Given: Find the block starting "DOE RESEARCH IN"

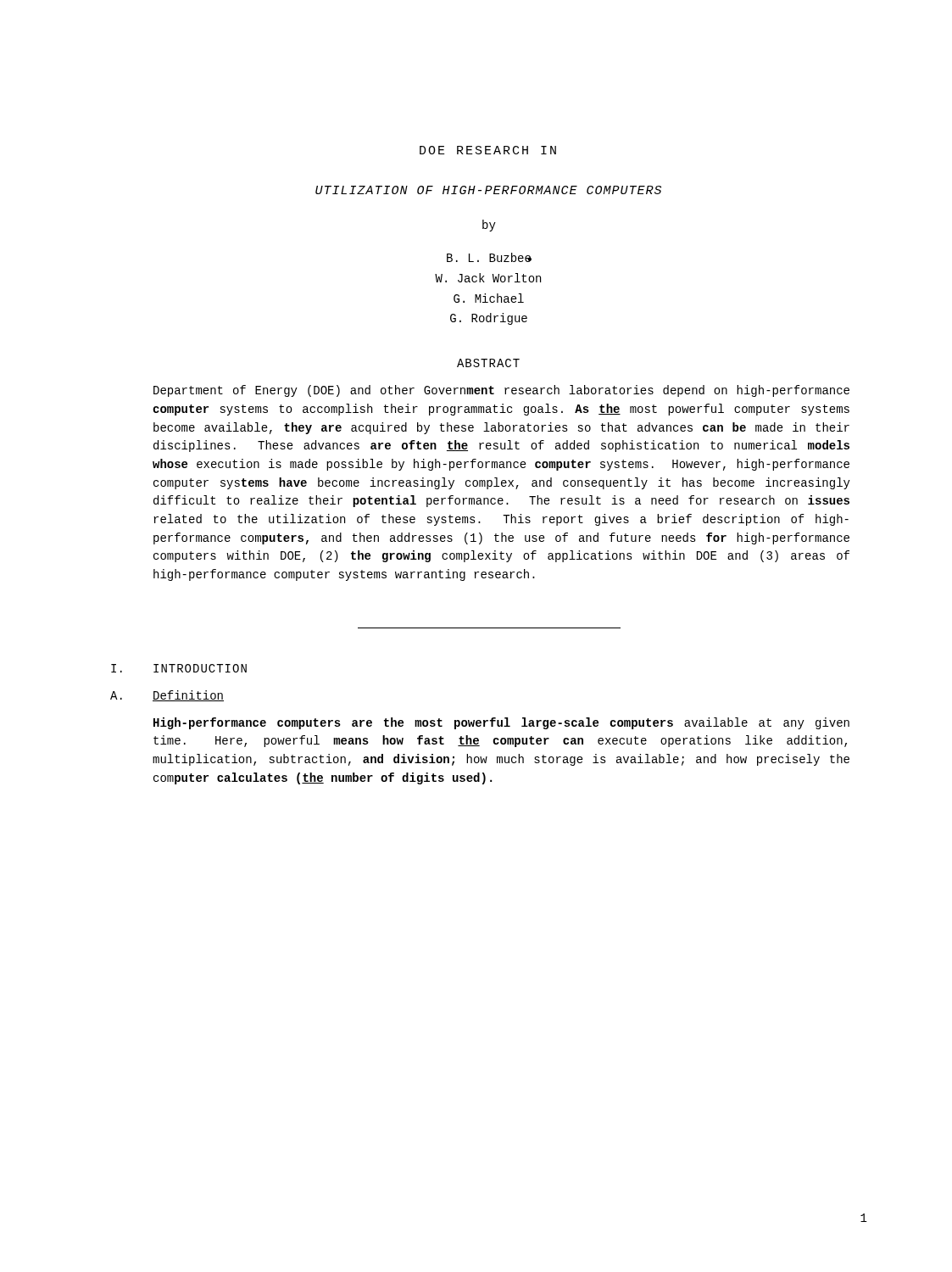Looking at the screenshot, I should pos(489,151).
